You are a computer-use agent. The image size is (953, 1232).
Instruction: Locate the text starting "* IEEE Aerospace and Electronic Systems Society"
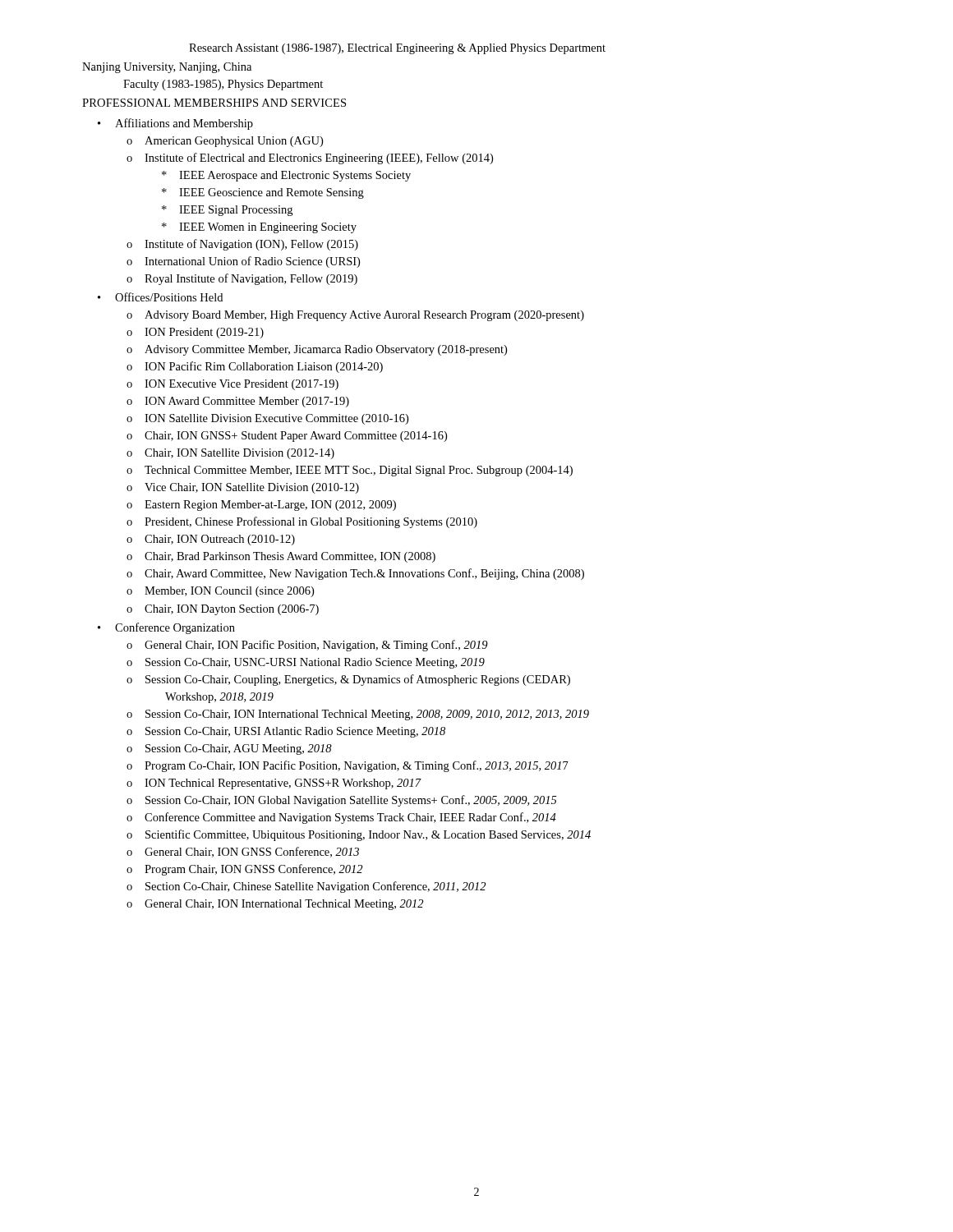(x=286, y=175)
